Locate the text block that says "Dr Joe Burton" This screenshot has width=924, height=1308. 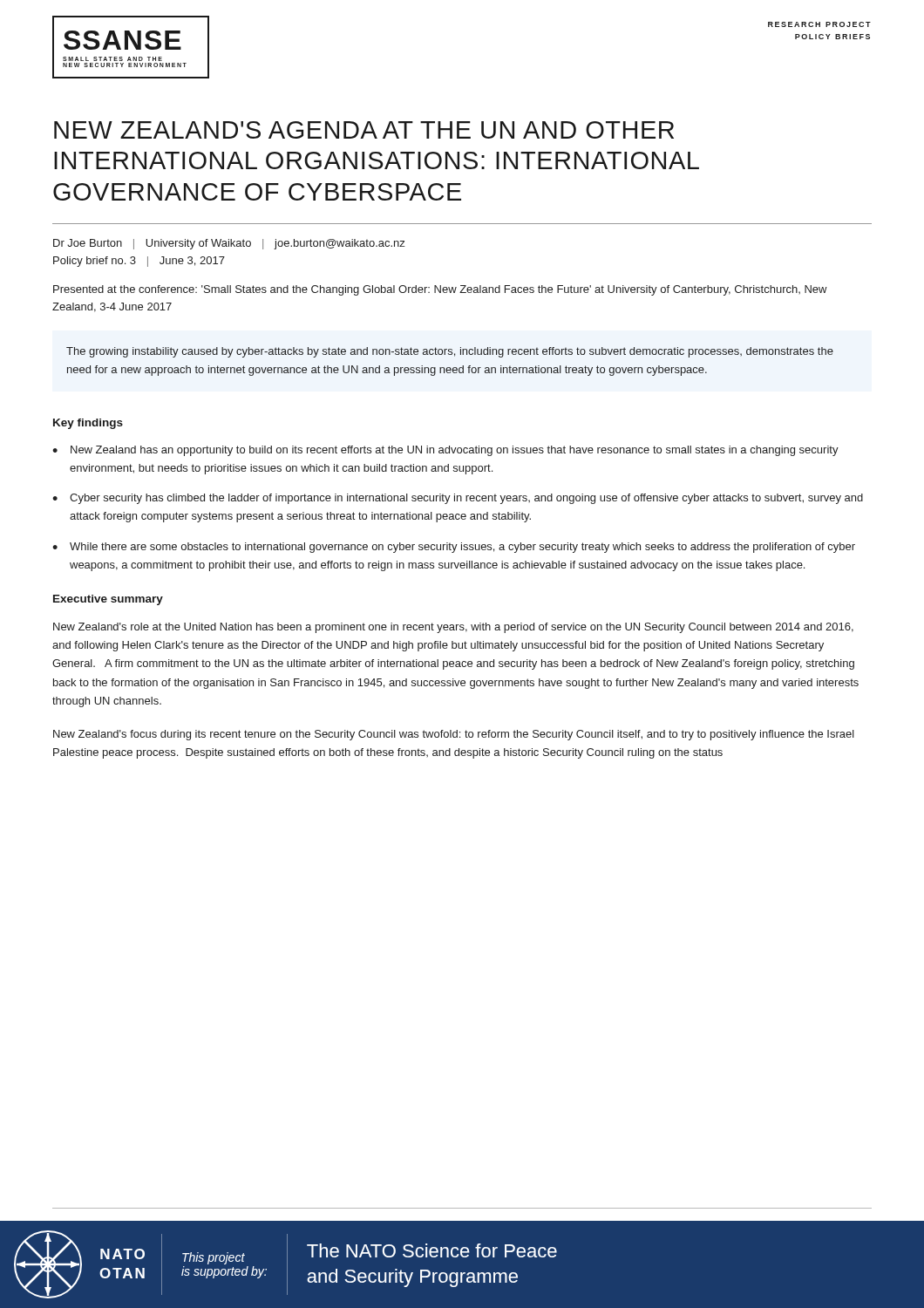click(229, 243)
